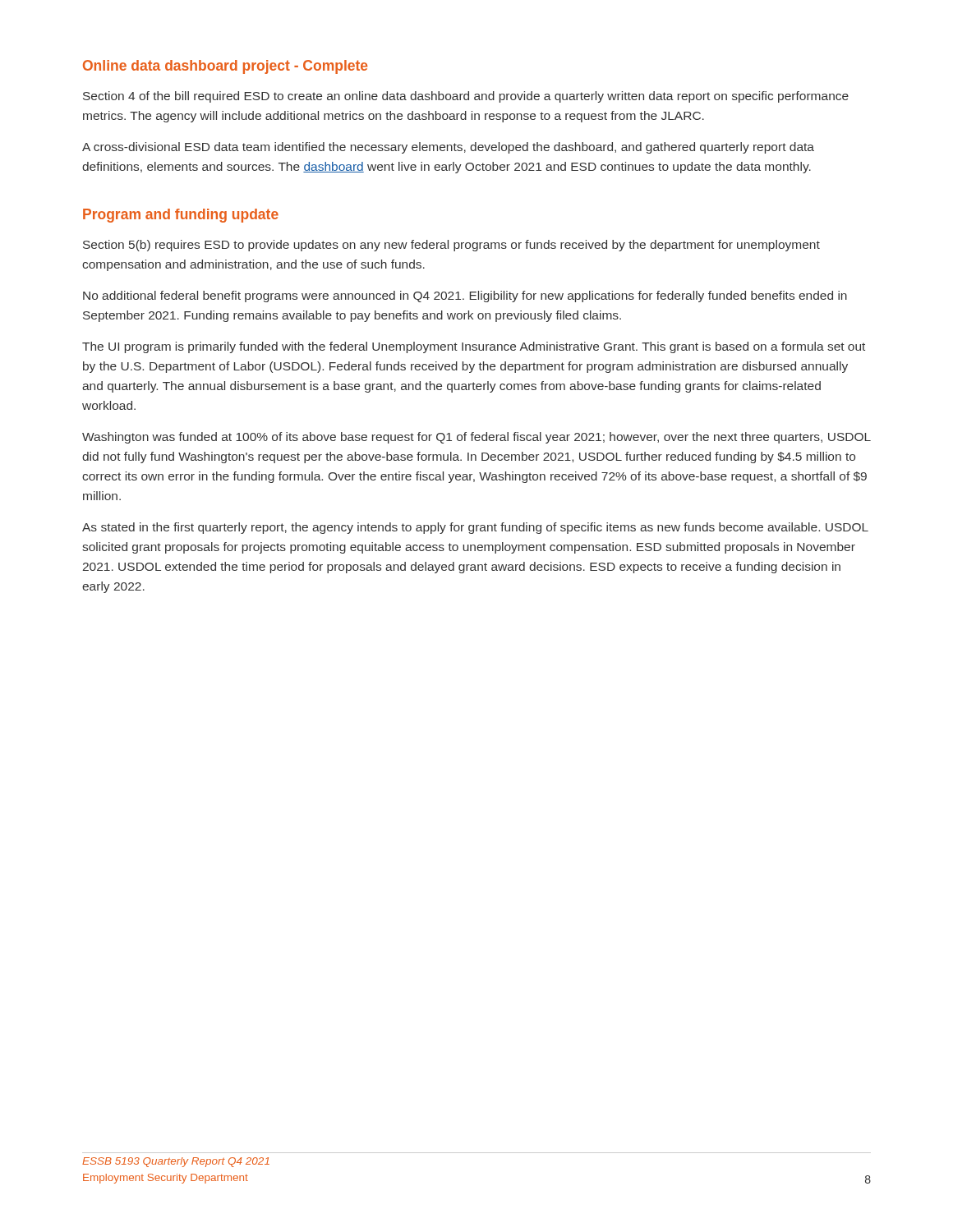This screenshot has height=1232, width=953.
Task: Where is the passage that starts "Section 5(b) requires"?
Action: click(451, 254)
